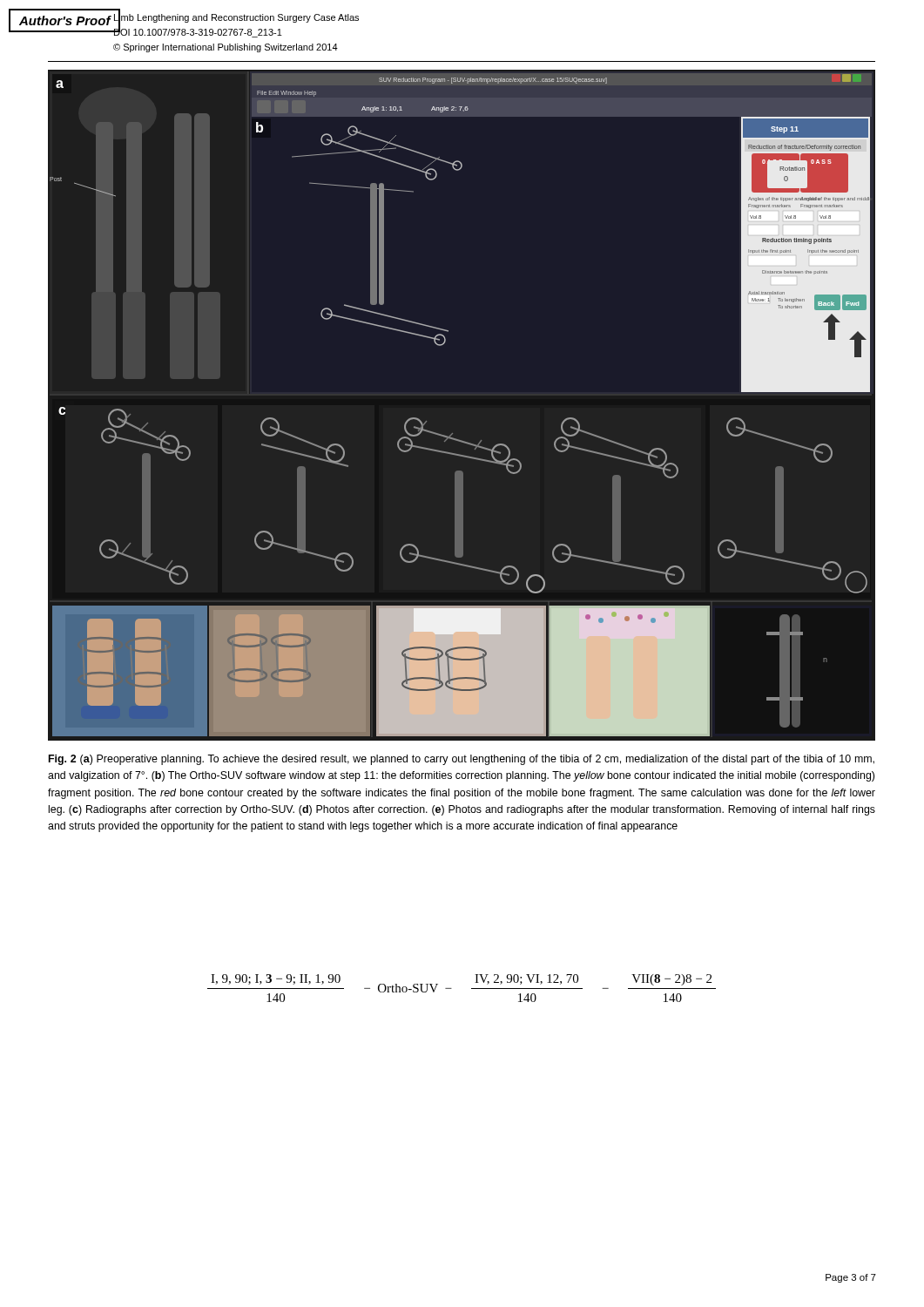Viewport: 924px width, 1307px height.
Task: Find the formula on this page that starts "I, 9, 90;"
Action: pos(462,988)
